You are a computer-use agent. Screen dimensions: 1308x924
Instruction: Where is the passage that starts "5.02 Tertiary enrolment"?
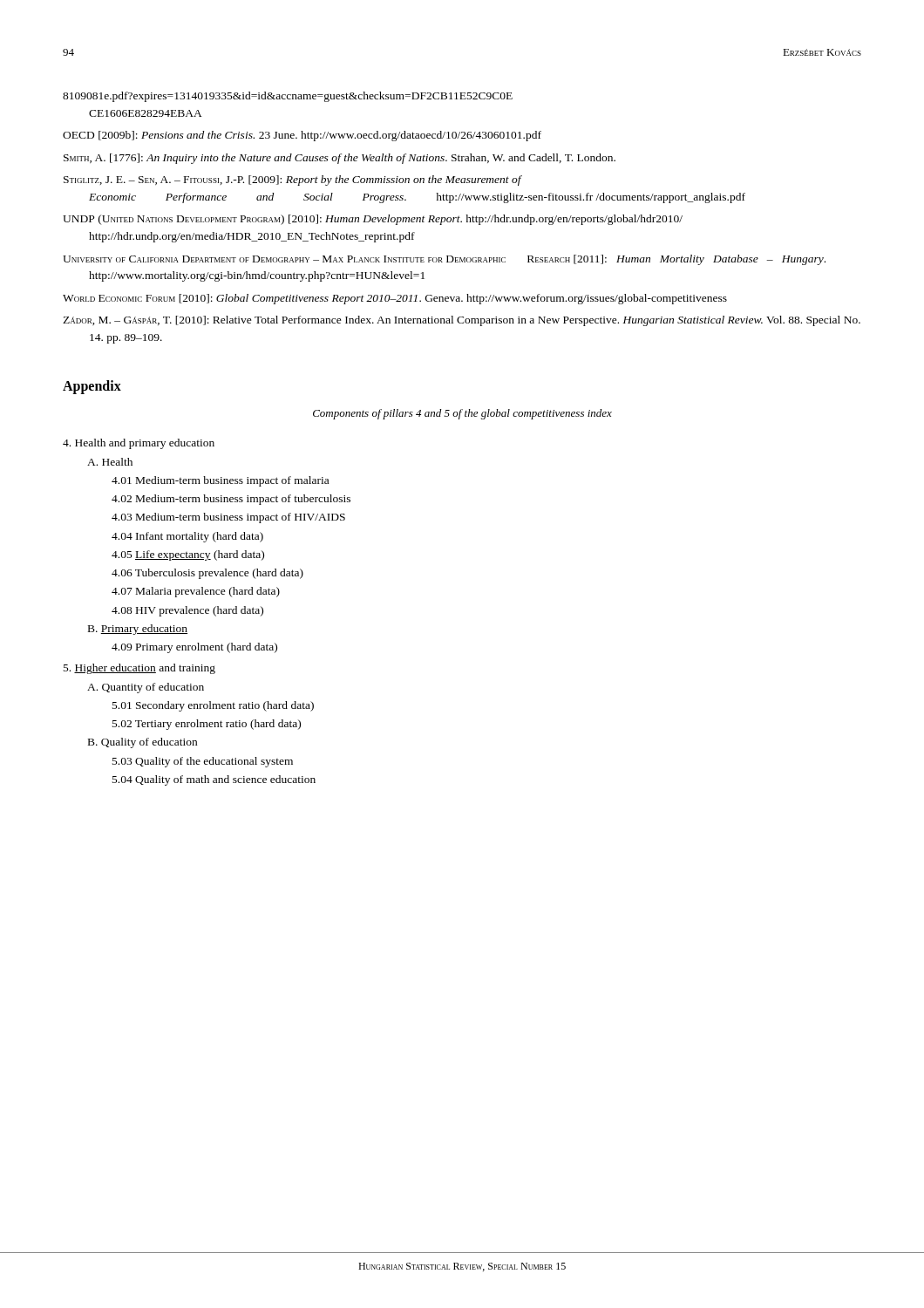(x=207, y=723)
